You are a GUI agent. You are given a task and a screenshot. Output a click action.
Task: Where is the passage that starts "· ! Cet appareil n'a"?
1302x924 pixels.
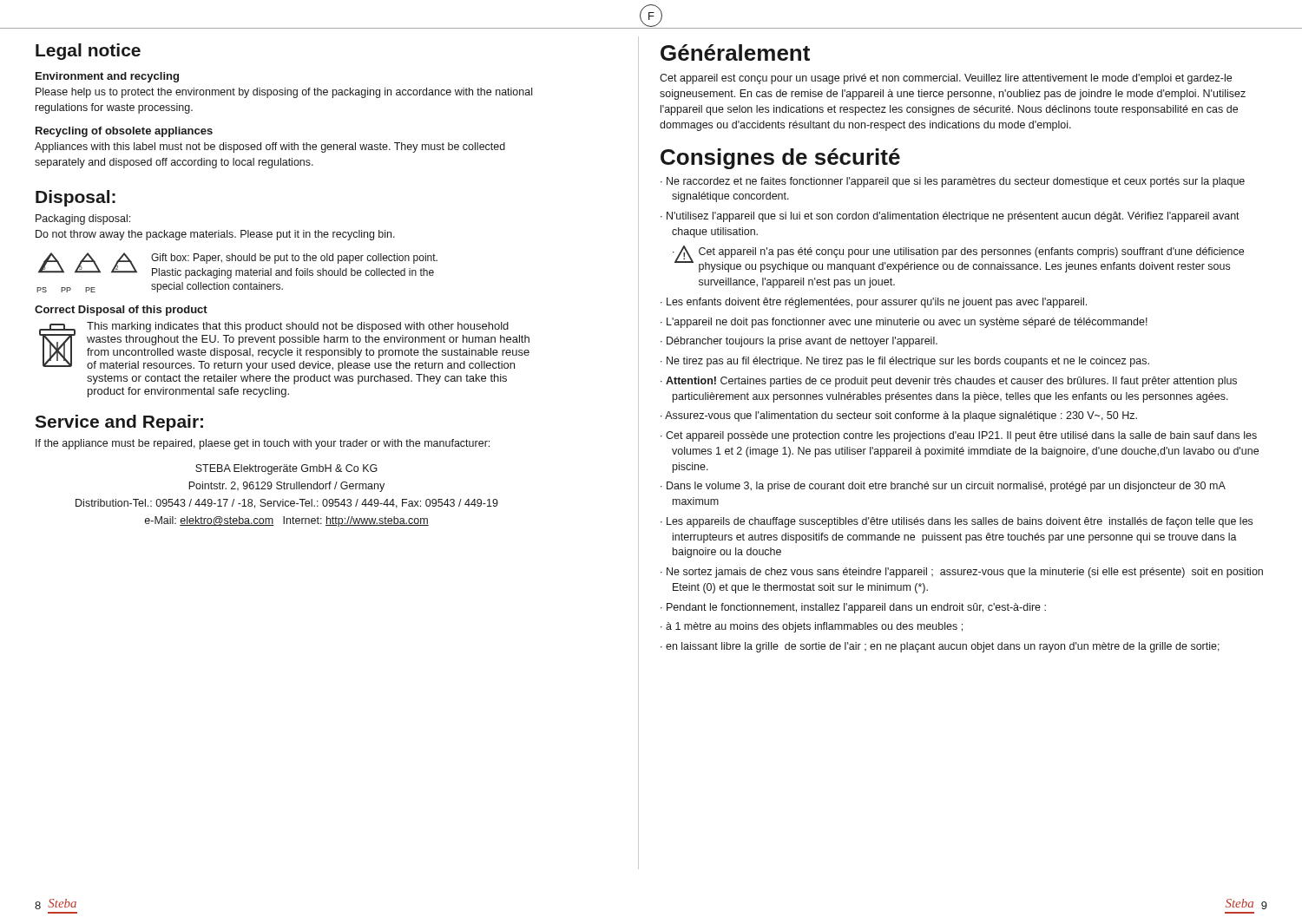point(970,267)
